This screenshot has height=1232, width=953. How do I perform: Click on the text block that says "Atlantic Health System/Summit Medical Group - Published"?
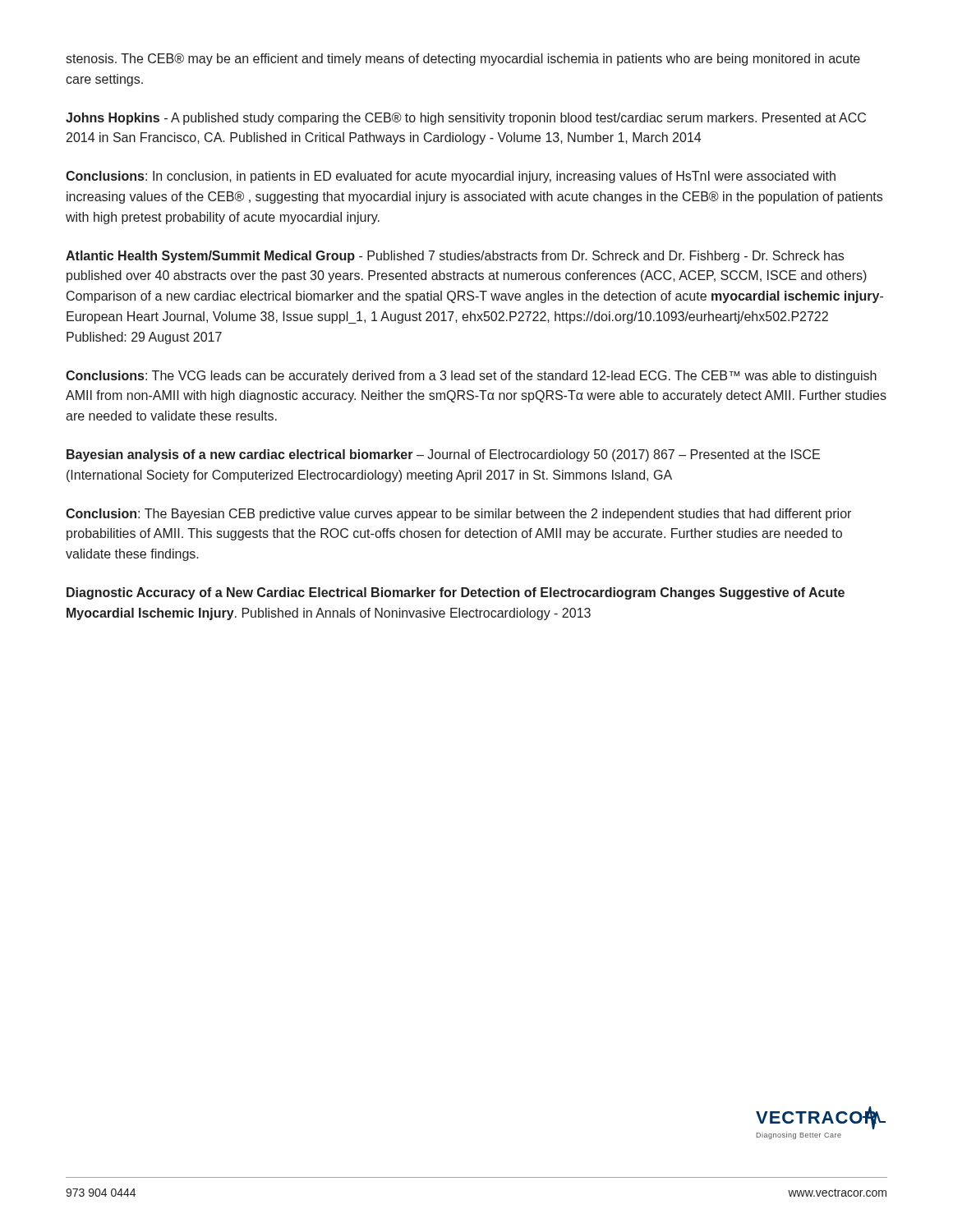tap(475, 296)
